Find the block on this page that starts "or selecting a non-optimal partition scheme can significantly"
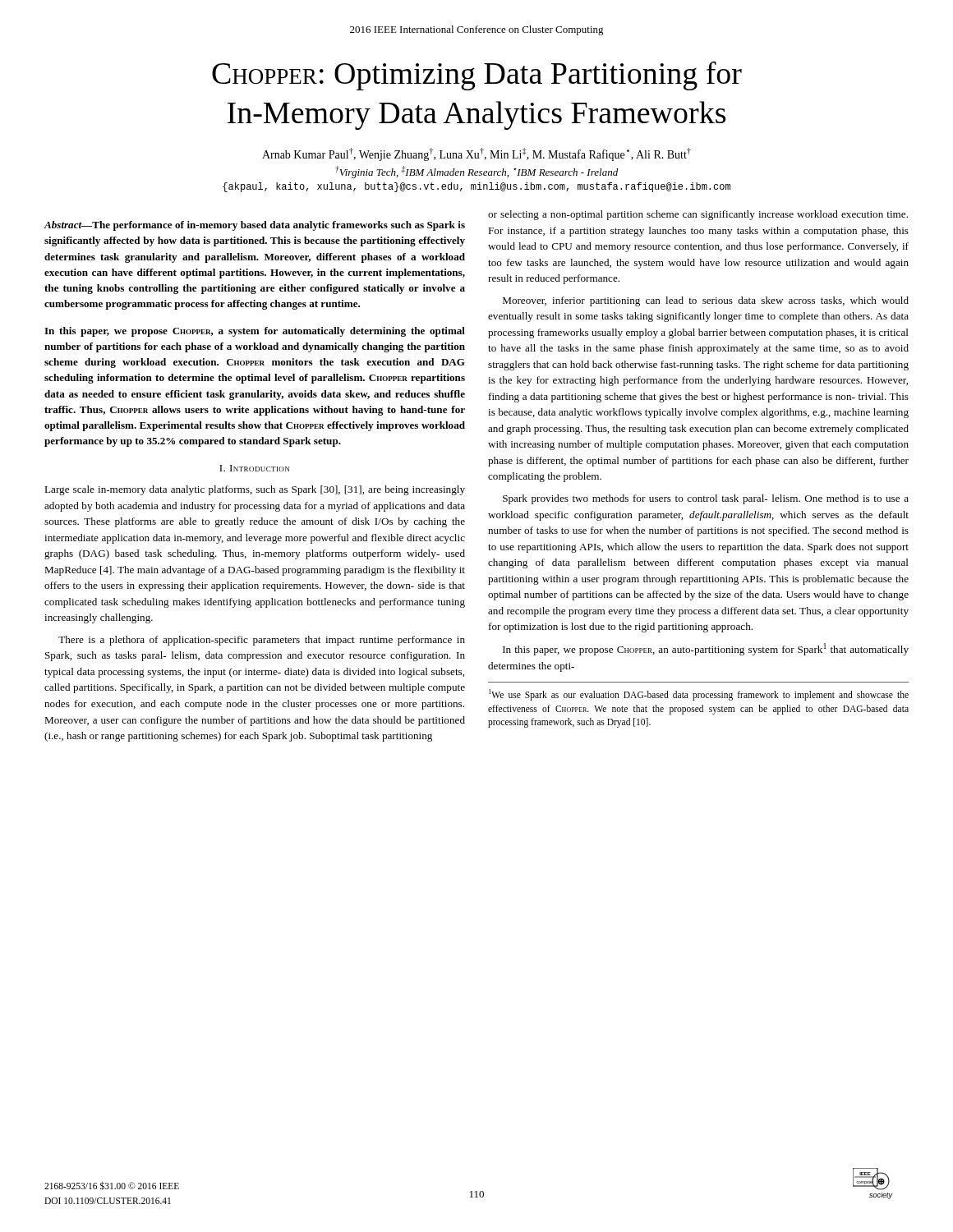 [698, 440]
